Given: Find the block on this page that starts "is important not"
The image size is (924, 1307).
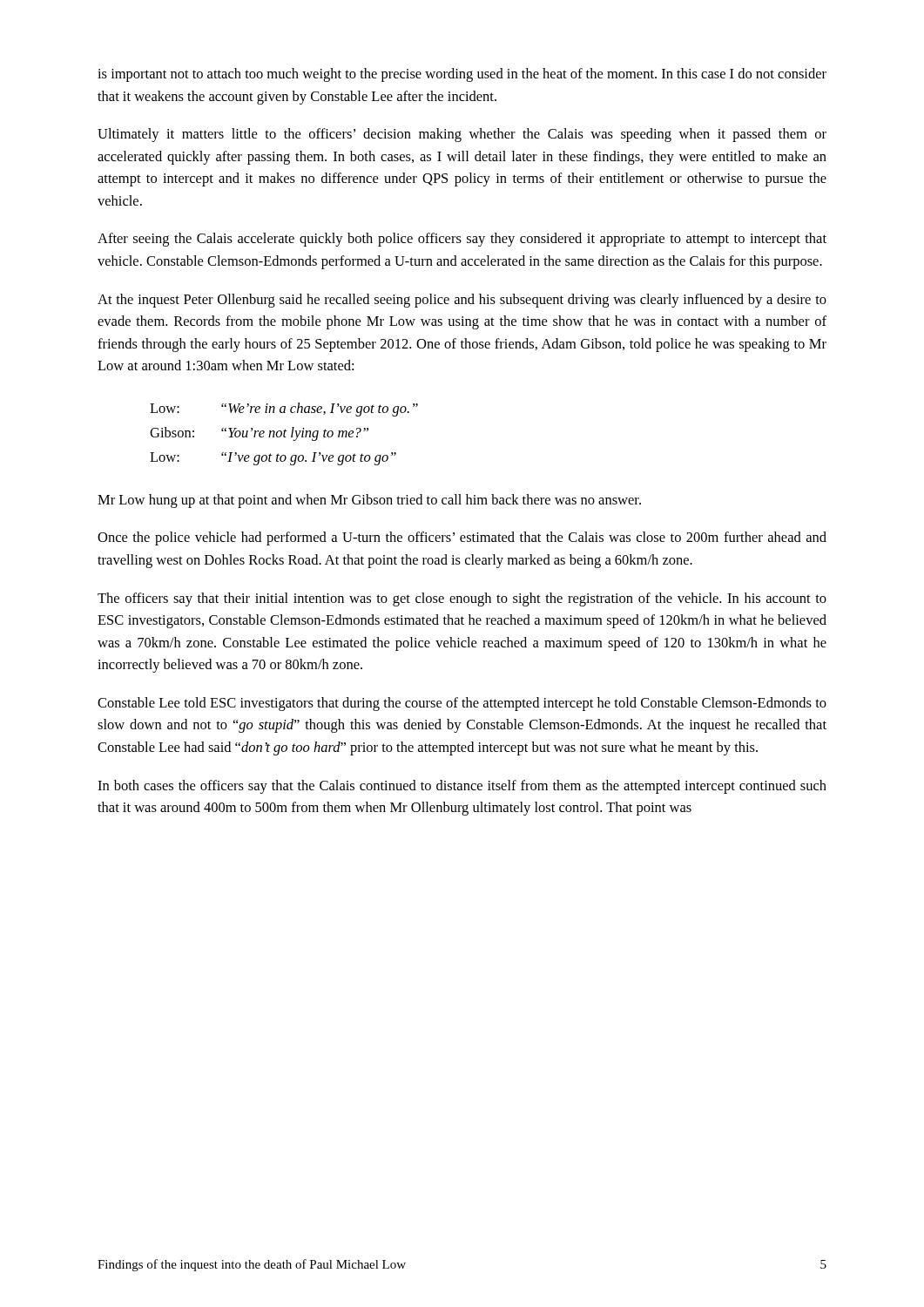Looking at the screenshot, I should click(462, 85).
